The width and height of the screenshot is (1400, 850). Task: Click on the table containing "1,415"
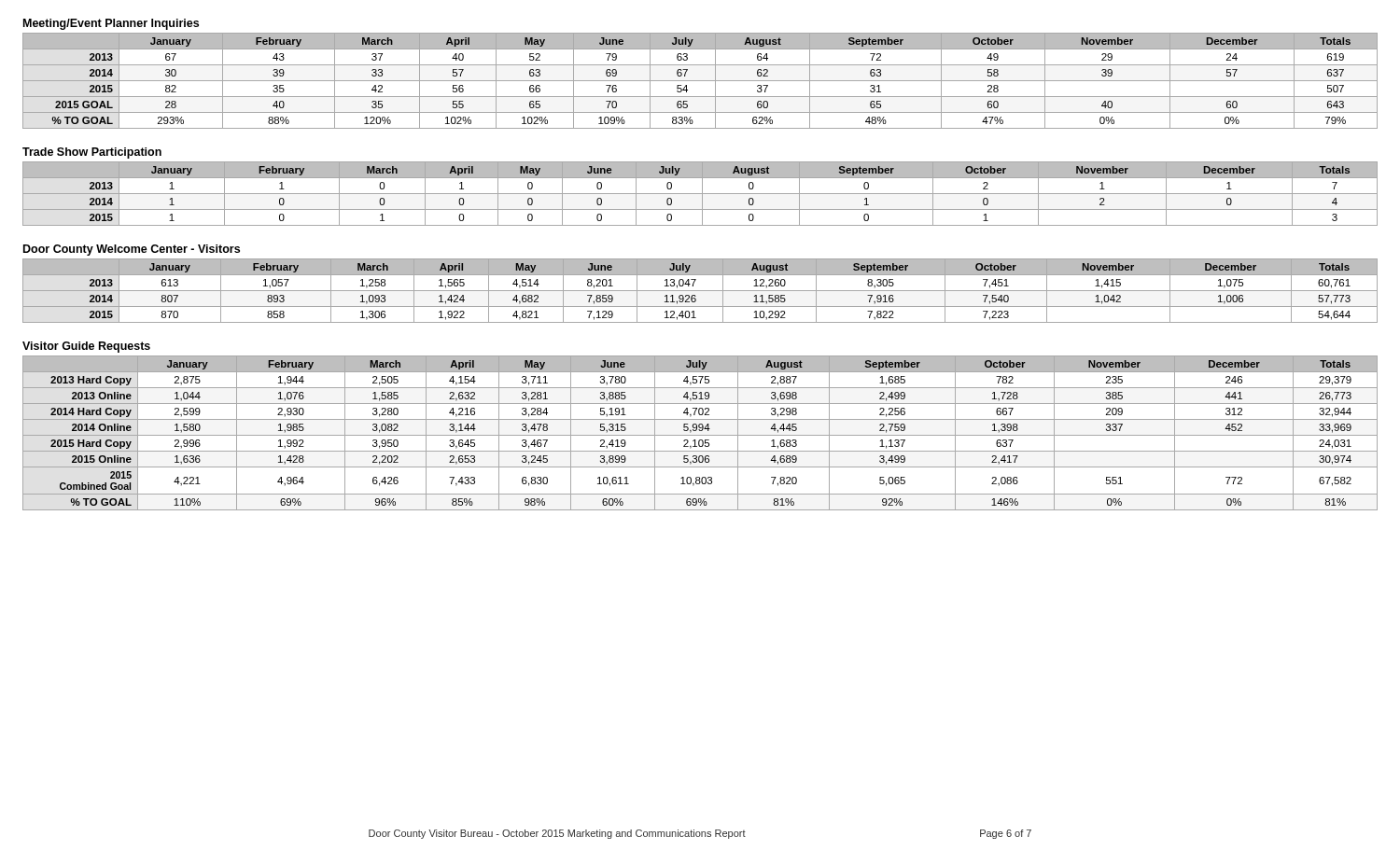[x=700, y=291]
